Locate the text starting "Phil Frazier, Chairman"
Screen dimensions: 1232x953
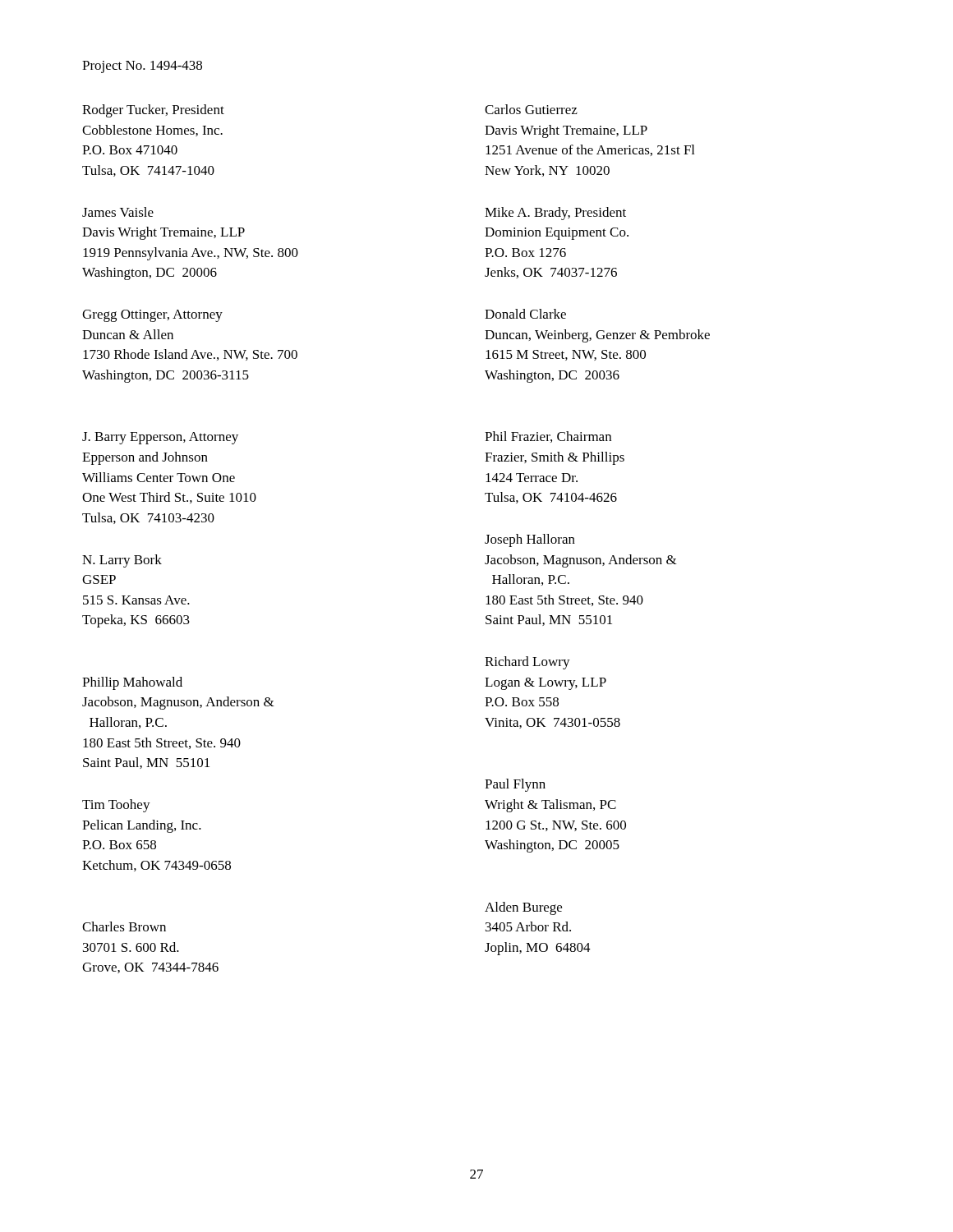(555, 467)
